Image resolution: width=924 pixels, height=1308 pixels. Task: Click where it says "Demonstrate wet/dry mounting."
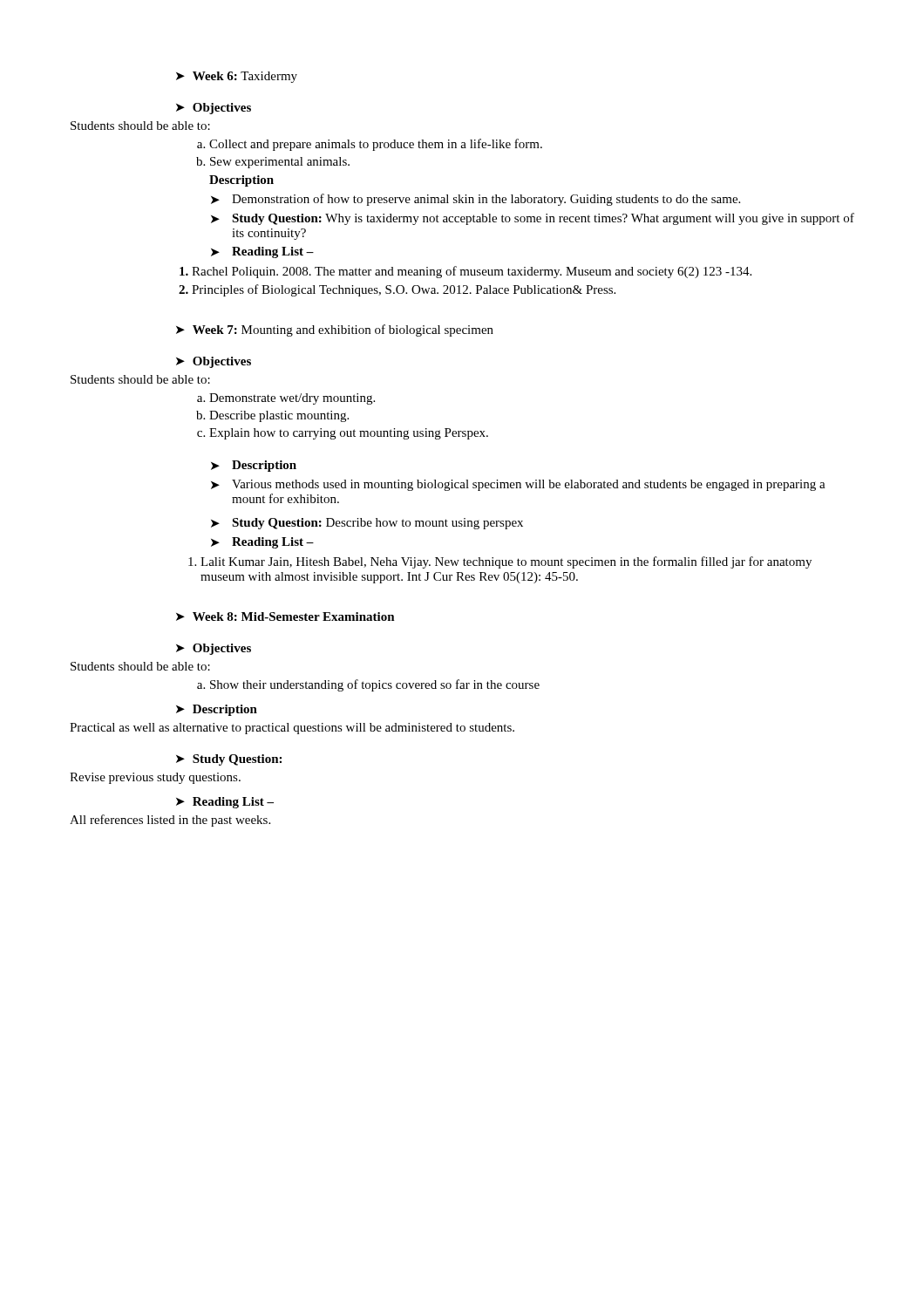293,398
